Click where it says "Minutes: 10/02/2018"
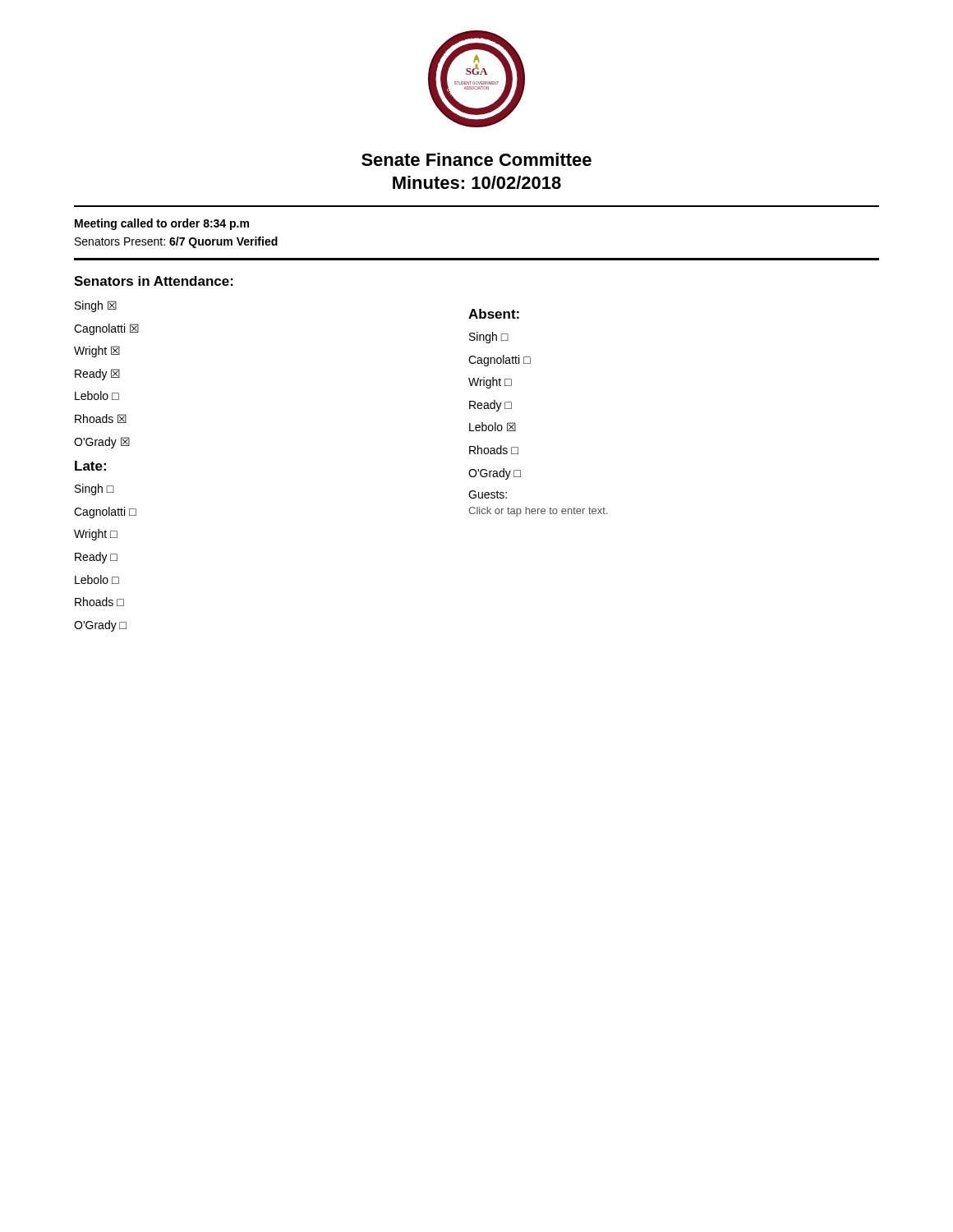Screen dimensions: 1232x953 click(x=476, y=183)
